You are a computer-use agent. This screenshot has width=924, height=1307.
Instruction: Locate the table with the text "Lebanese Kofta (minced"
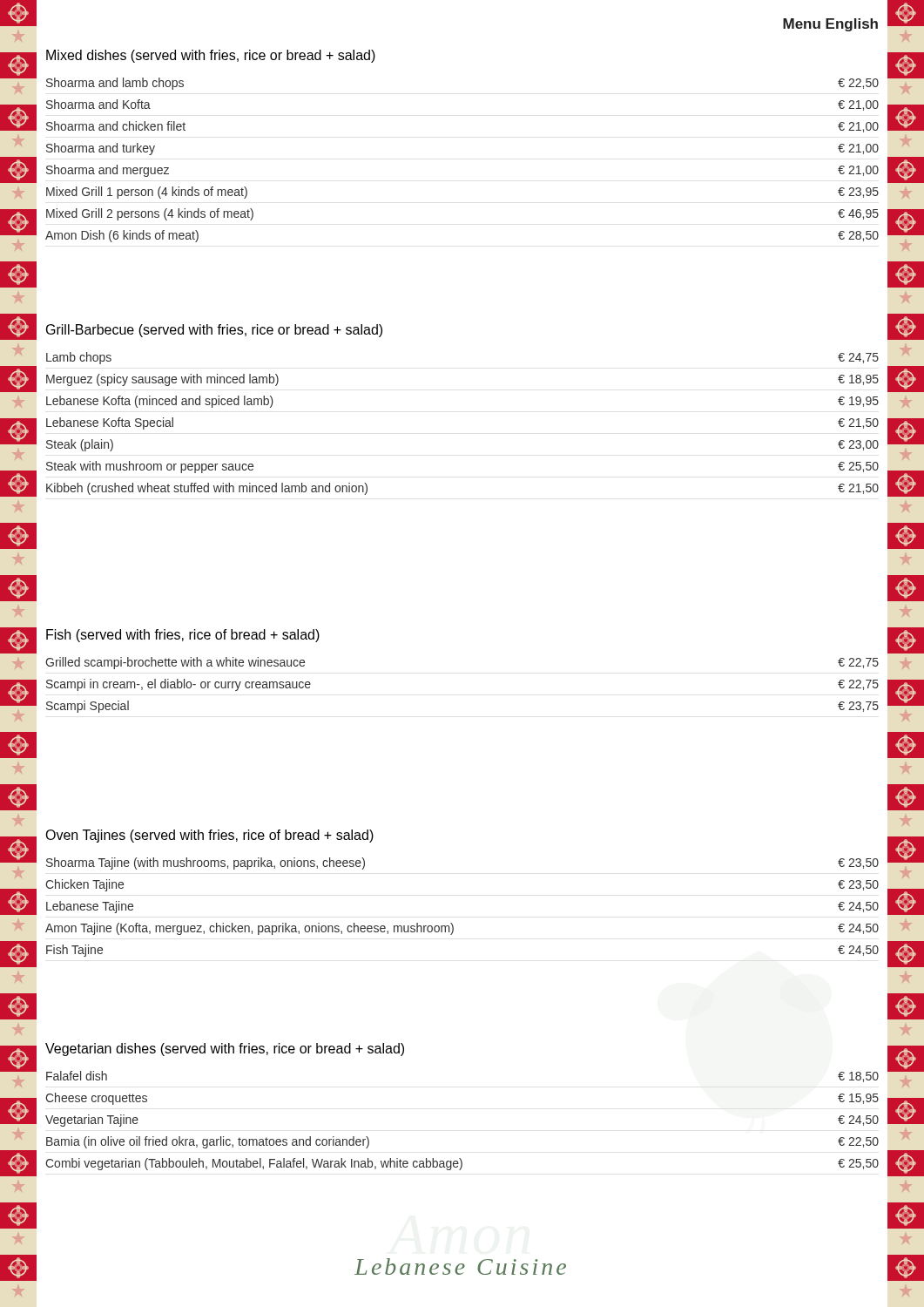[462, 423]
